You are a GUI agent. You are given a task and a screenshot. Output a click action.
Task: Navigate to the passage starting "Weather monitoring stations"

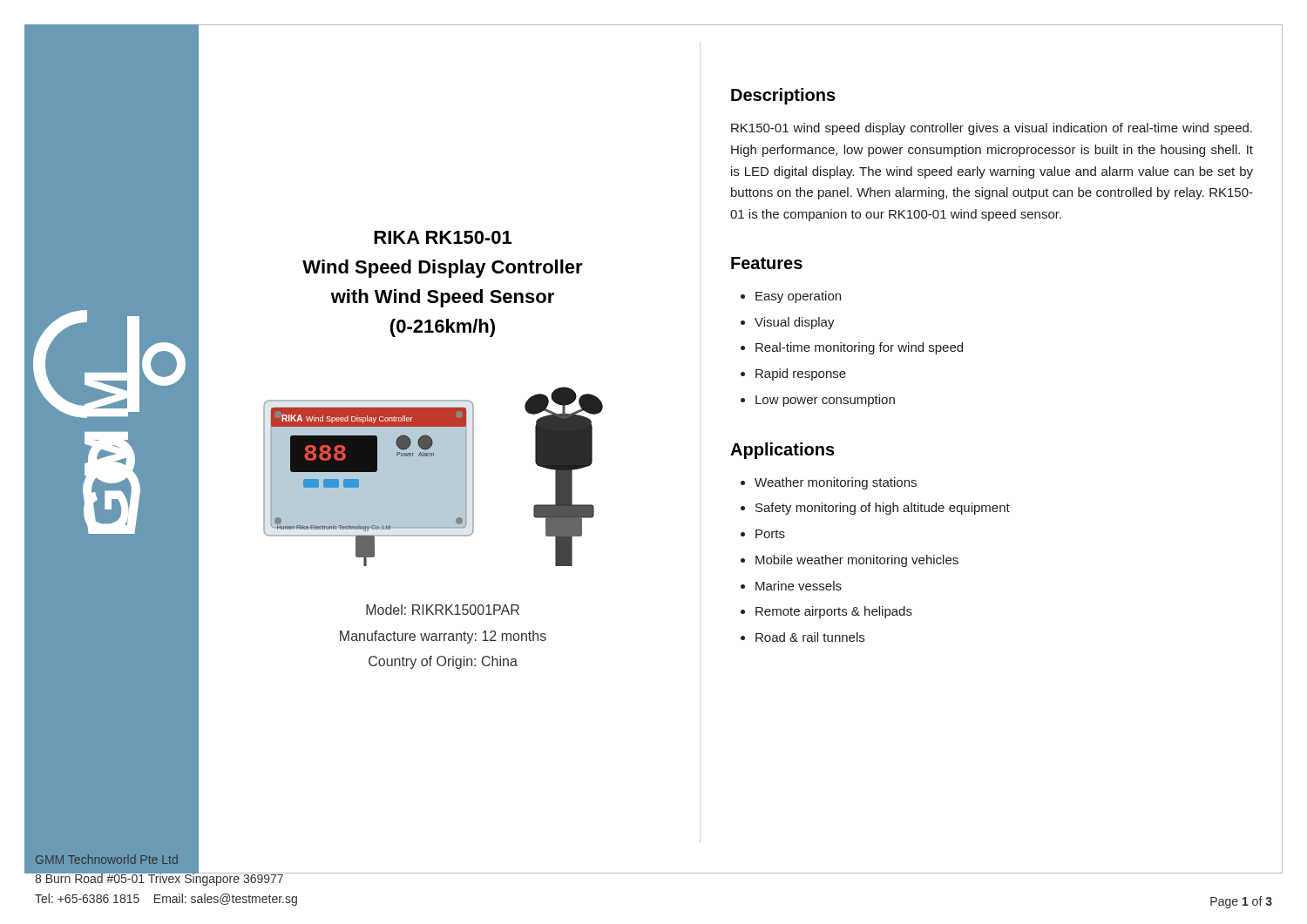coord(836,482)
